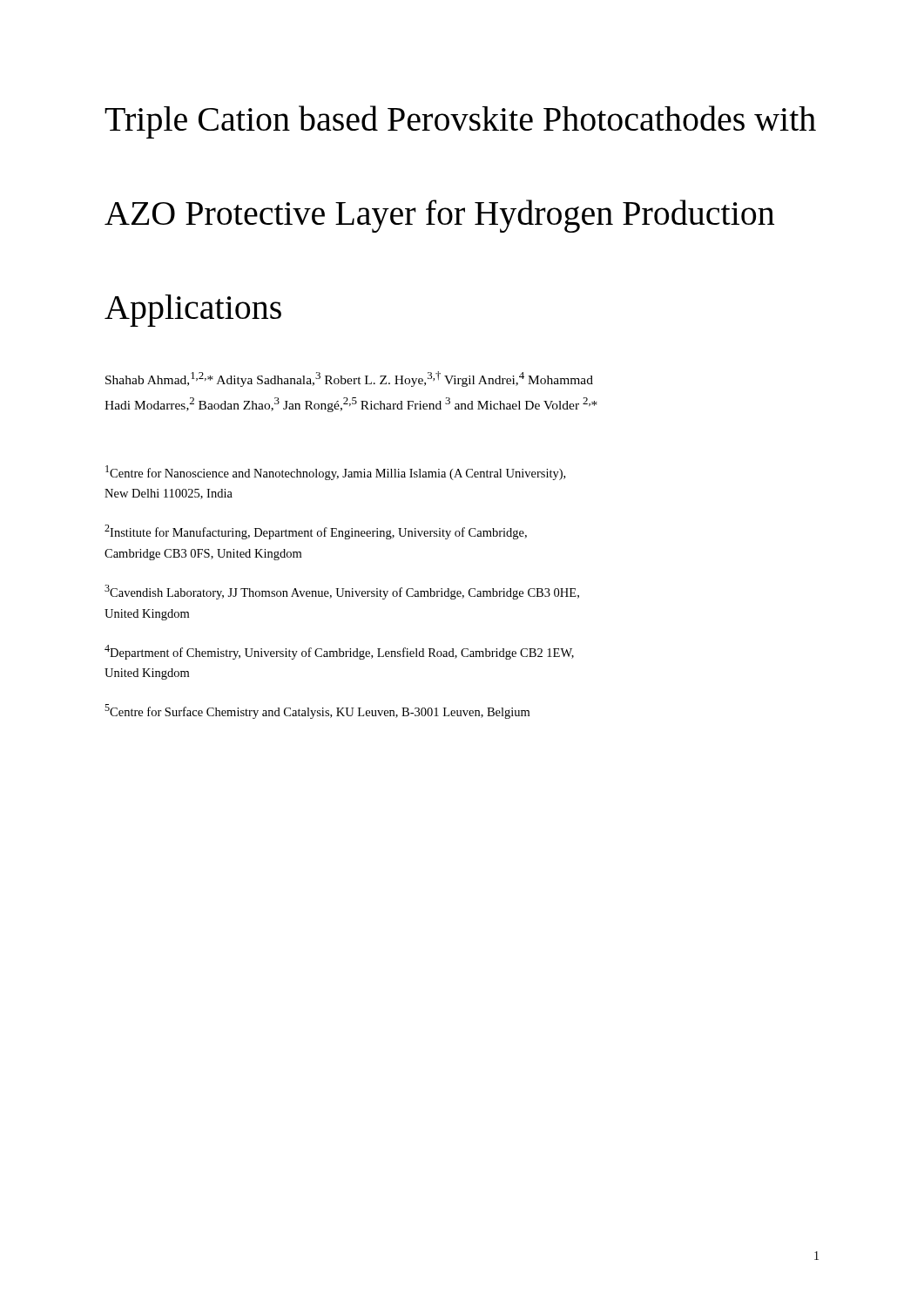
Task: Find the text block containing "2Institute for Manufacturing, Department"
Action: pyautogui.click(x=316, y=541)
